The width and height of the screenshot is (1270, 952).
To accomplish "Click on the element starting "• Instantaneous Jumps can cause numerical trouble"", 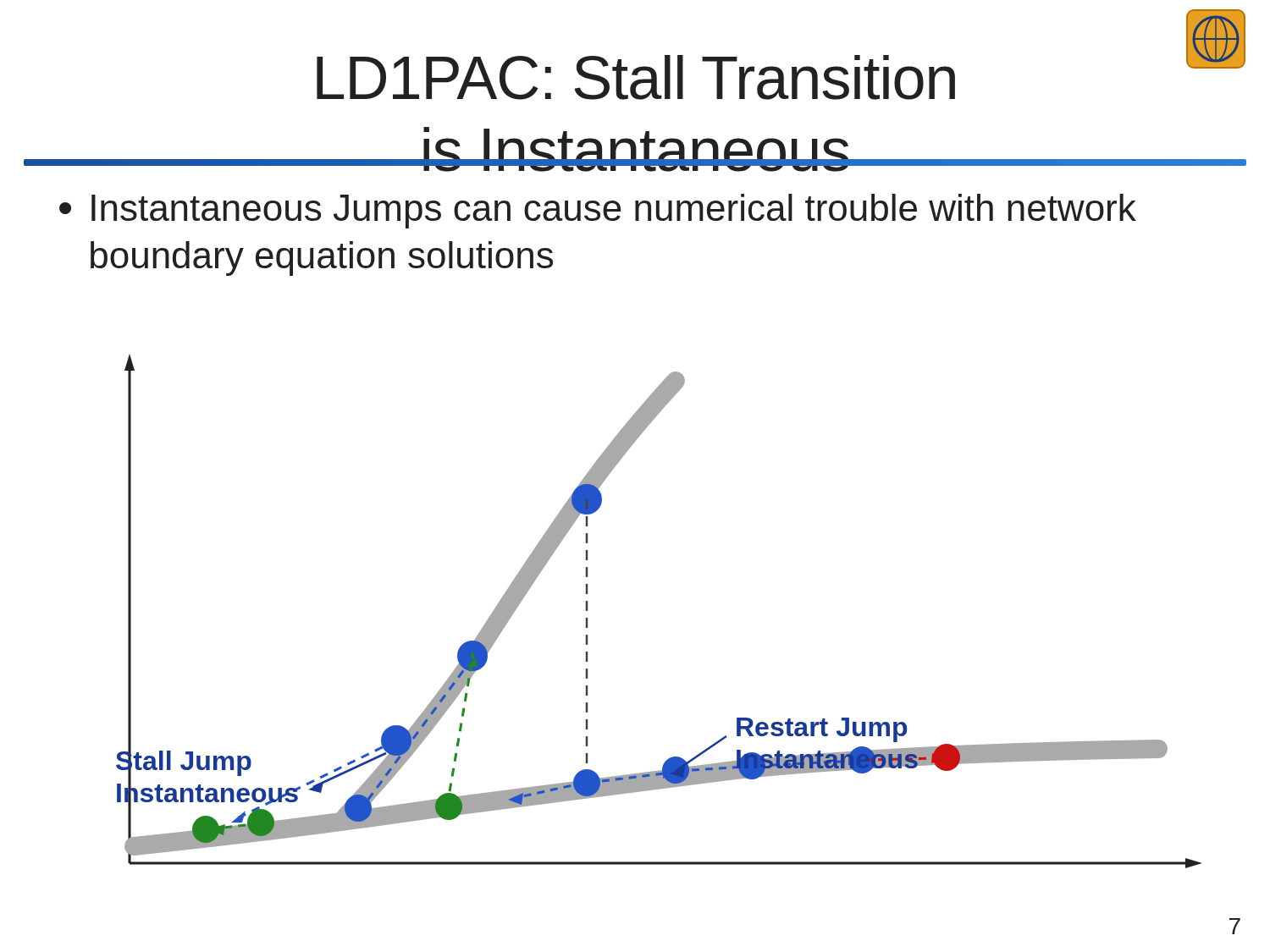I will tap(613, 232).
